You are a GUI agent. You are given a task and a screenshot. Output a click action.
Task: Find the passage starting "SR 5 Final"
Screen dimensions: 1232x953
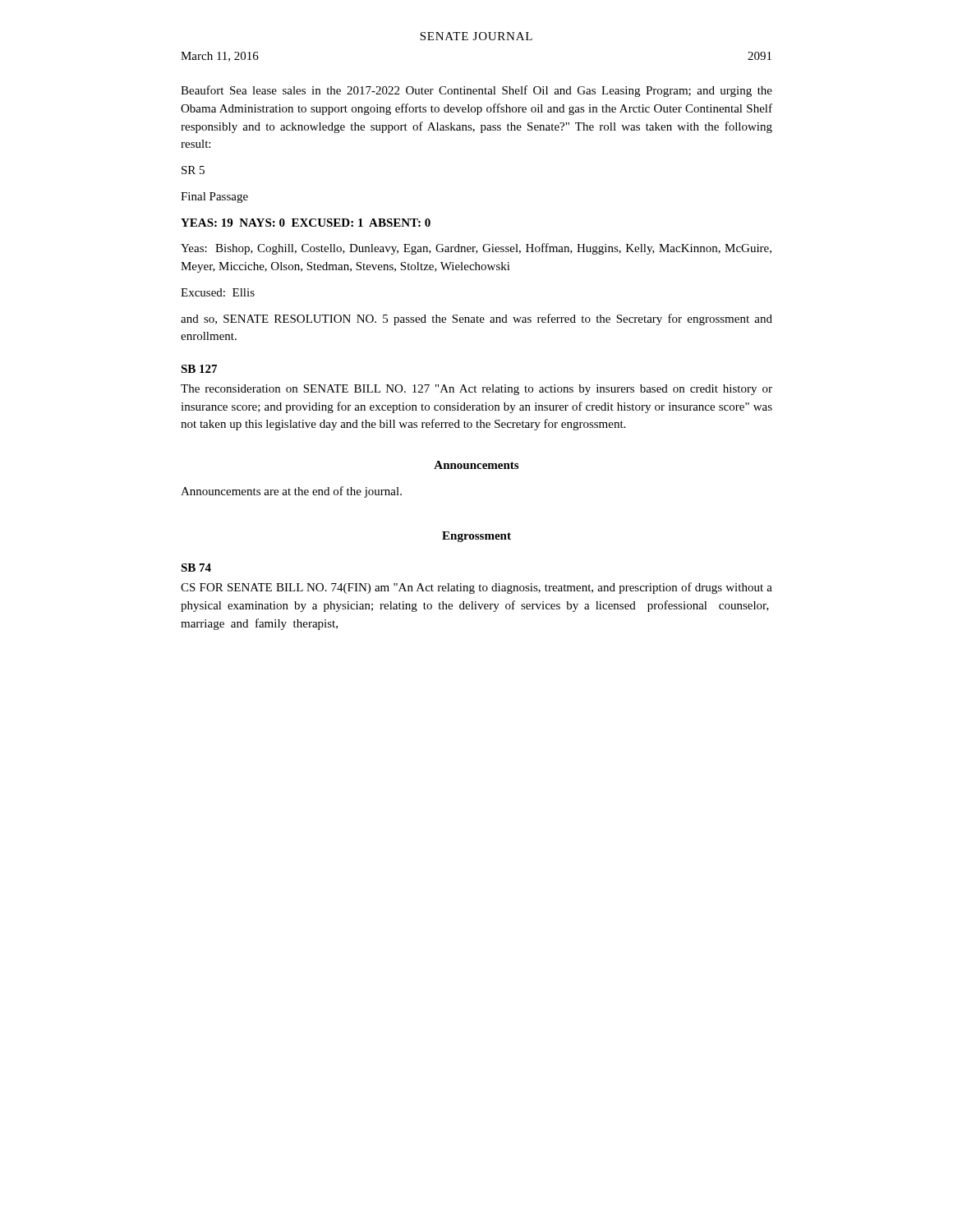coord(193,170)
